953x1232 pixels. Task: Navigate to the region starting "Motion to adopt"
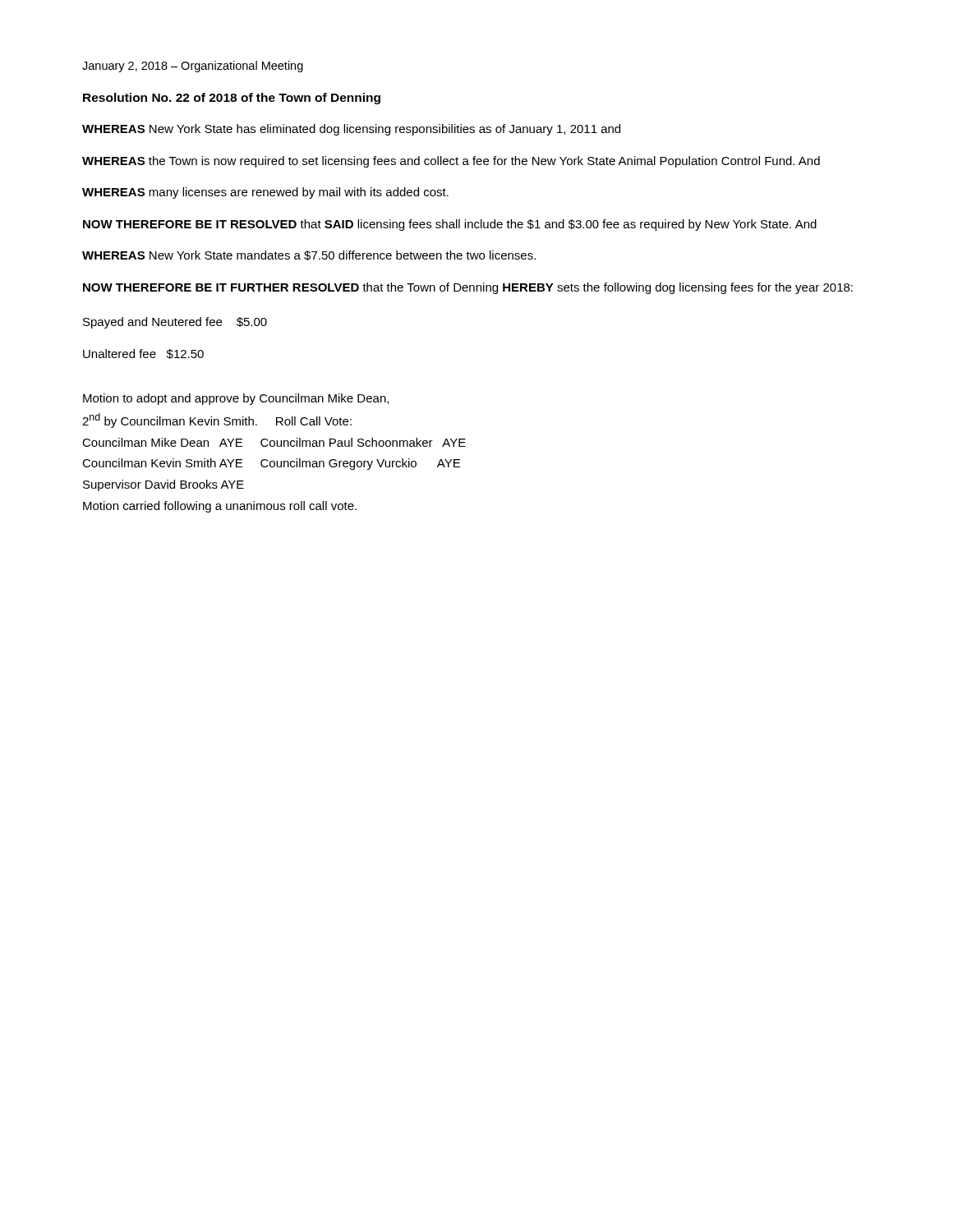274,452
